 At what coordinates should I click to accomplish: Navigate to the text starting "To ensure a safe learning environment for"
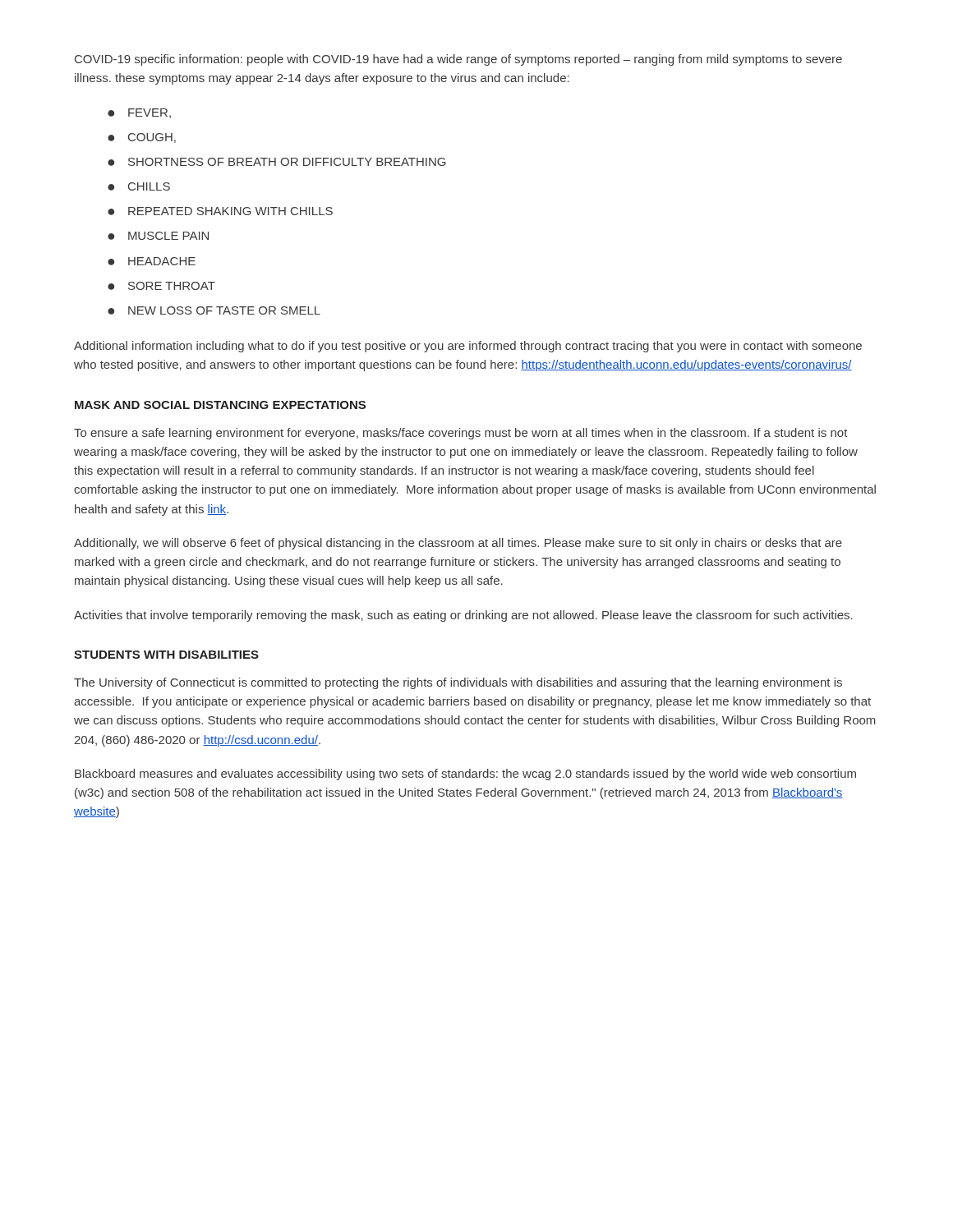pos(475,470)
